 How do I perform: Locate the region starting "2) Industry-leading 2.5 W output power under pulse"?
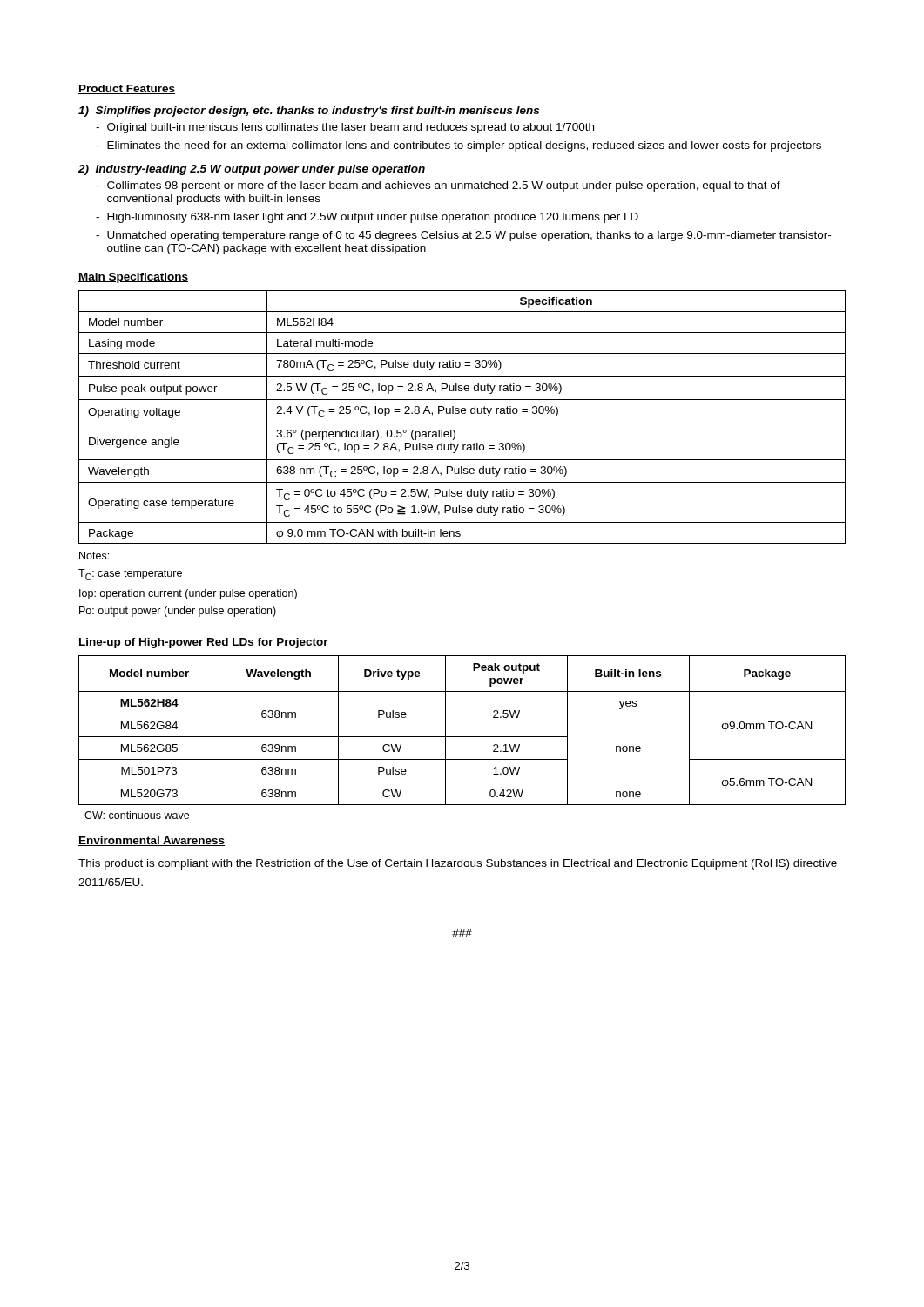pos(252,169)
